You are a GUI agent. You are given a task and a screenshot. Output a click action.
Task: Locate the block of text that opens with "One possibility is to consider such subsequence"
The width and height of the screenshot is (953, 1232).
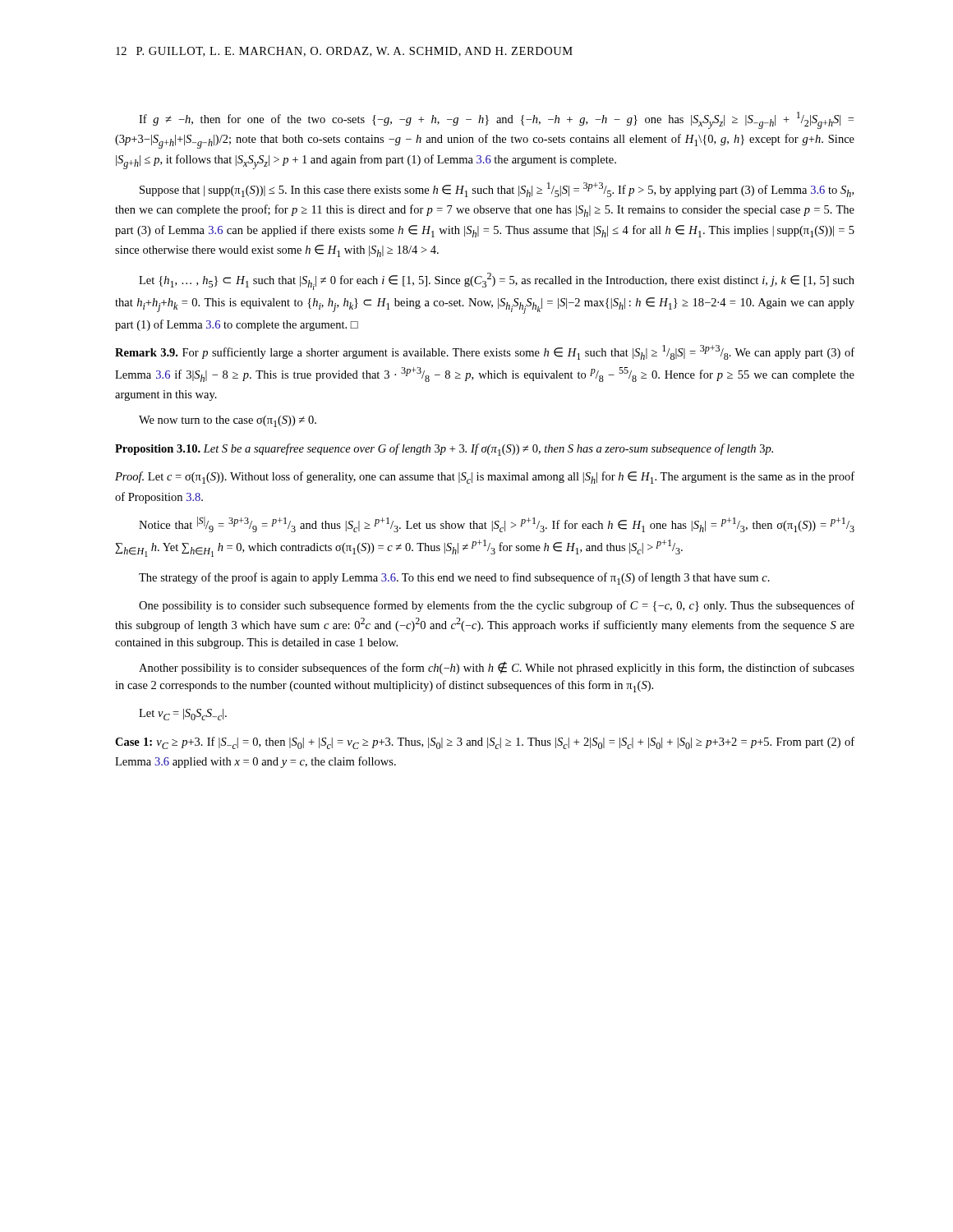485,624
